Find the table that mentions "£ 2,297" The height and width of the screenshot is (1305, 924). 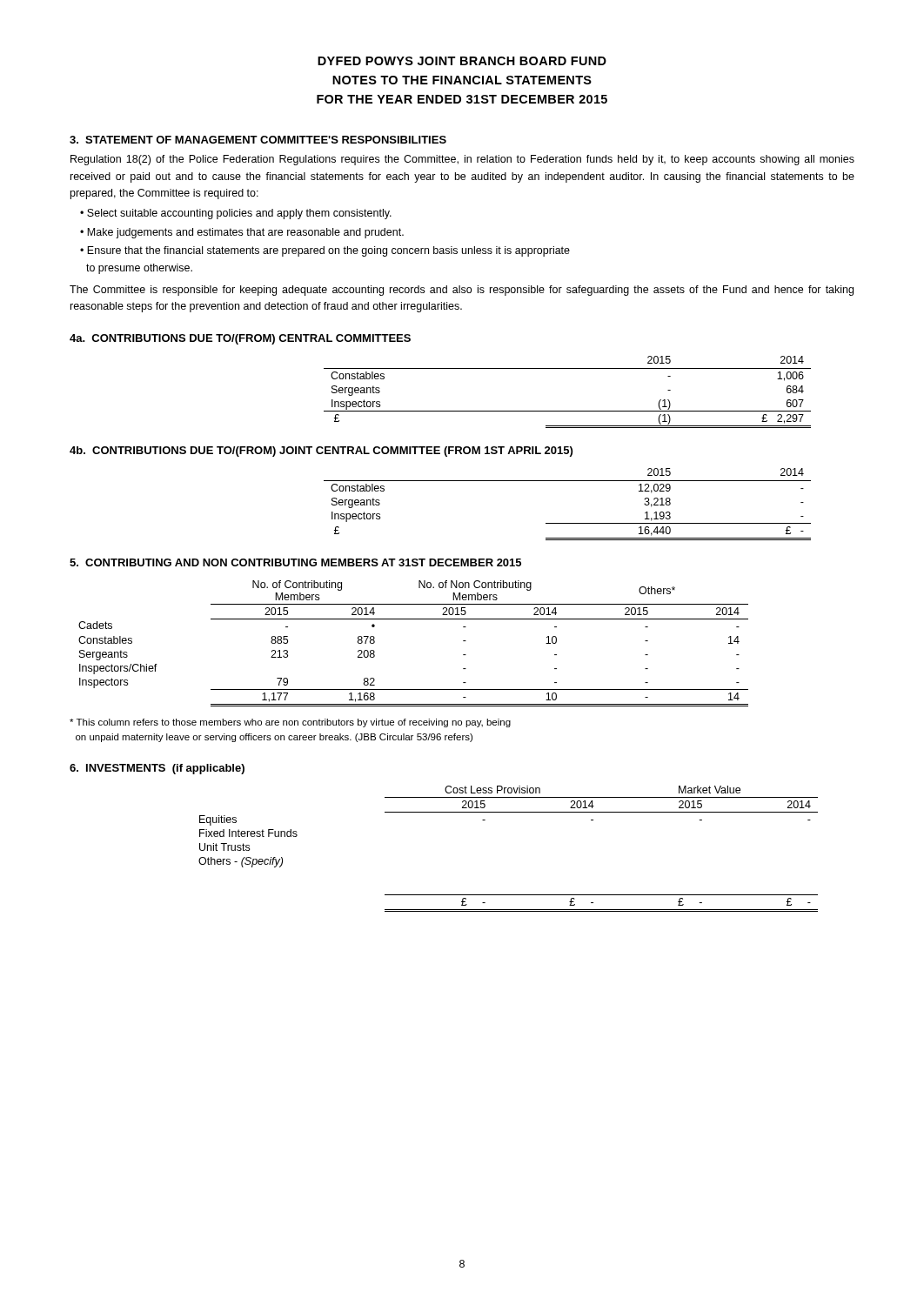462,390
